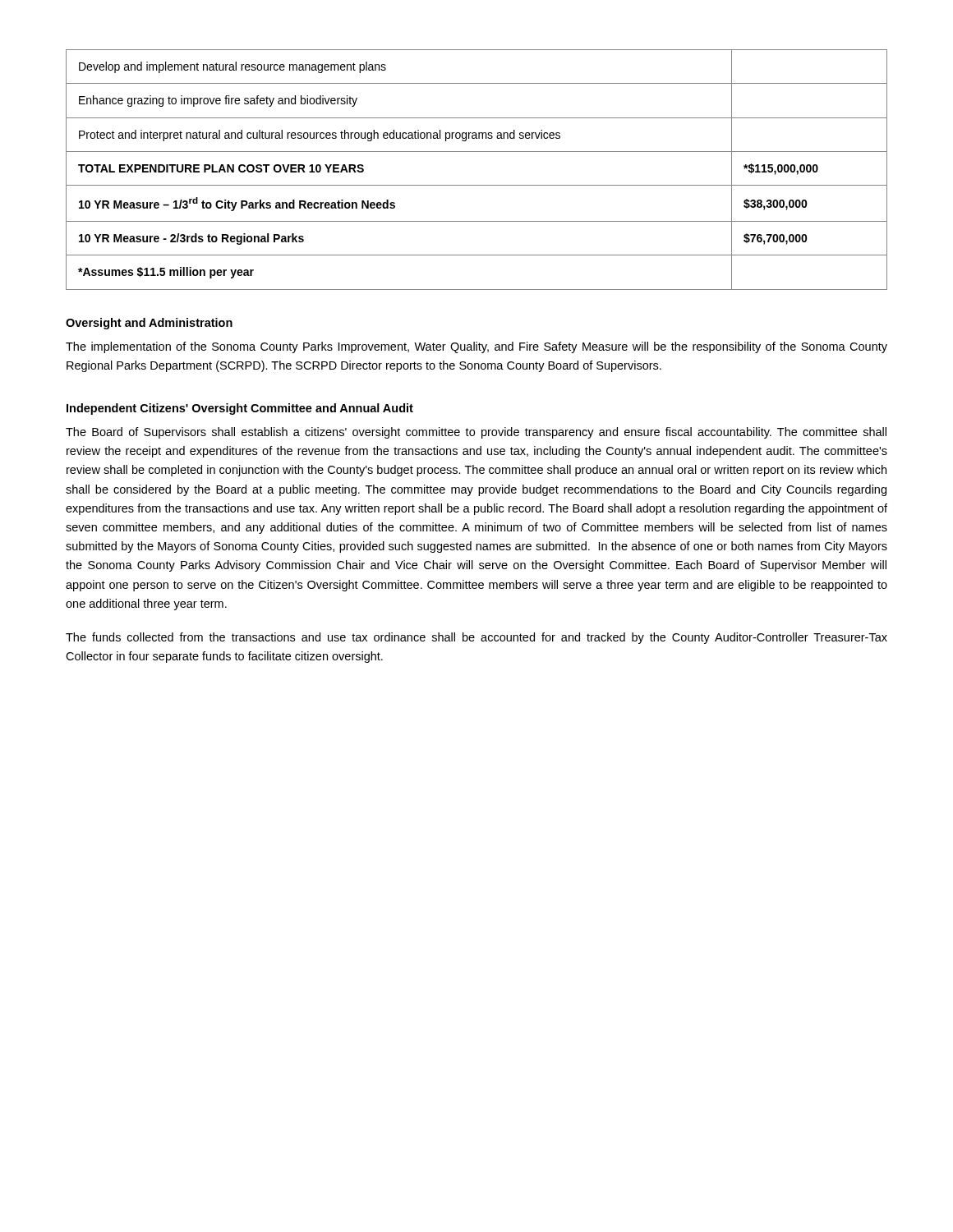Click on the table containing "TOTAL EXPENDITURE PLAN COST OVER"
Image resolution: width=953 pixels, height=1232 pixels.
[x=476, y=170]
